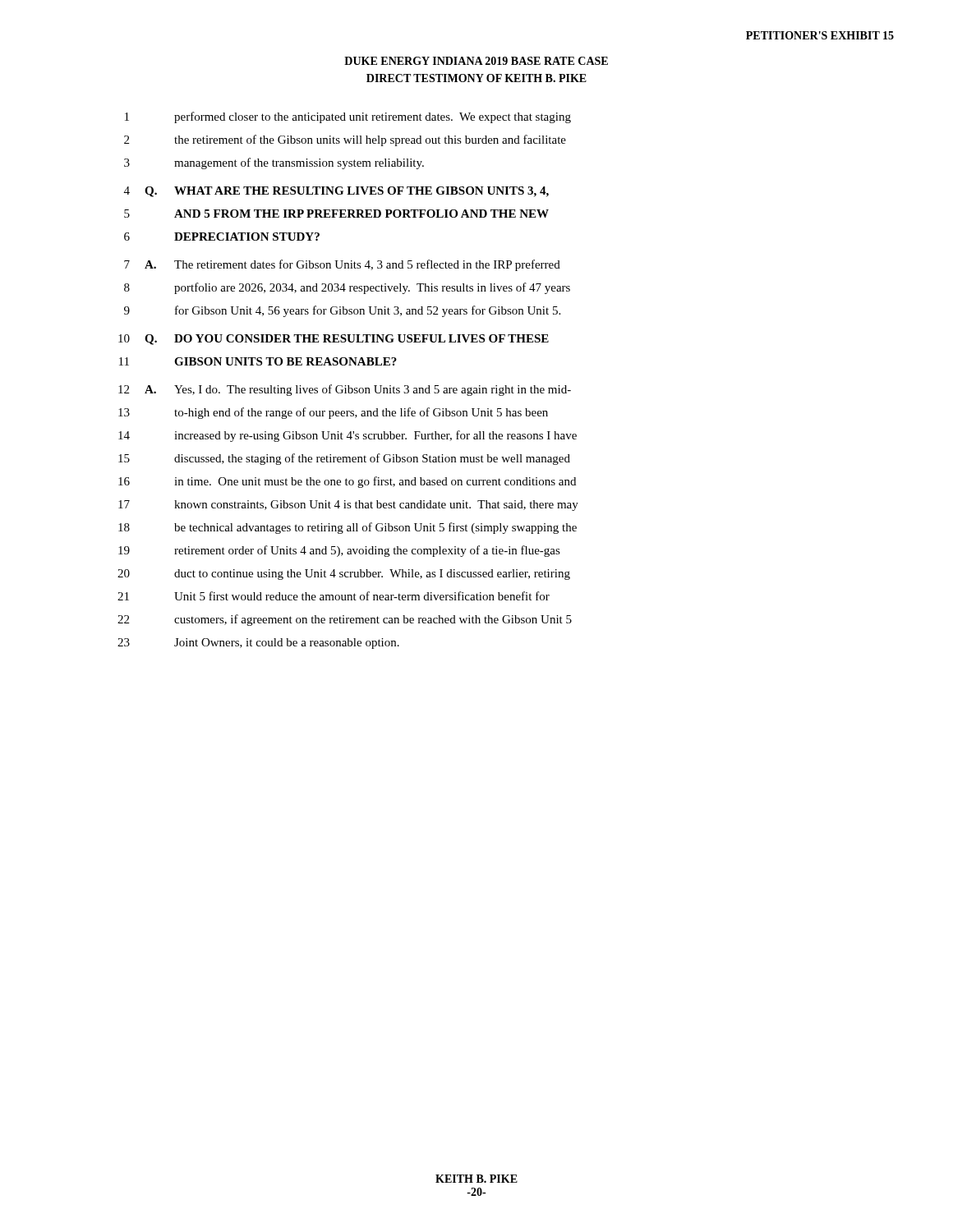Find the block starting "16 in time."
Image resolution: width=953 pixels, height=1232 pixels.
point(492,481)
